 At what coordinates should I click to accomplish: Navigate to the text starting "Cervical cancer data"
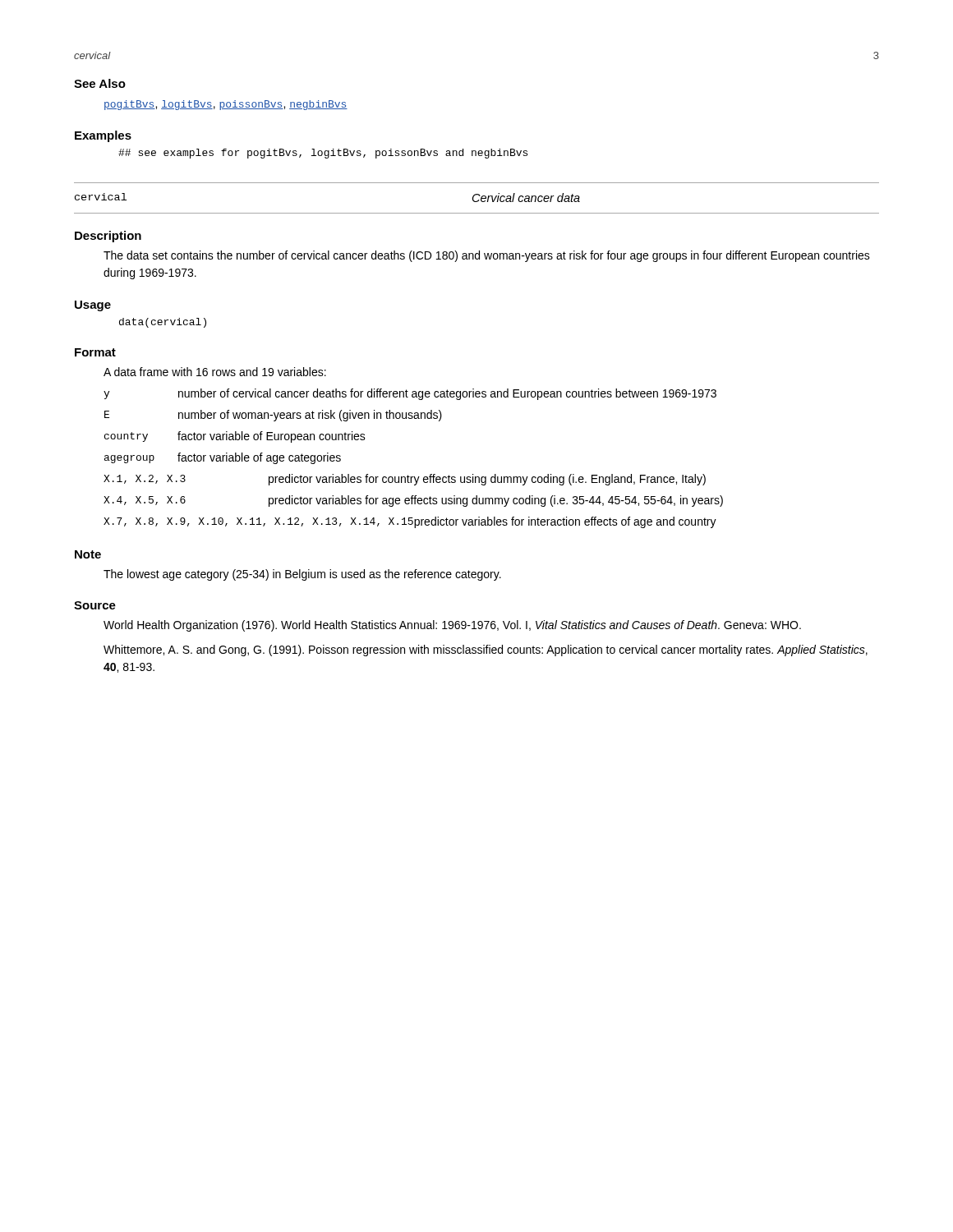[x=526, y=198]
